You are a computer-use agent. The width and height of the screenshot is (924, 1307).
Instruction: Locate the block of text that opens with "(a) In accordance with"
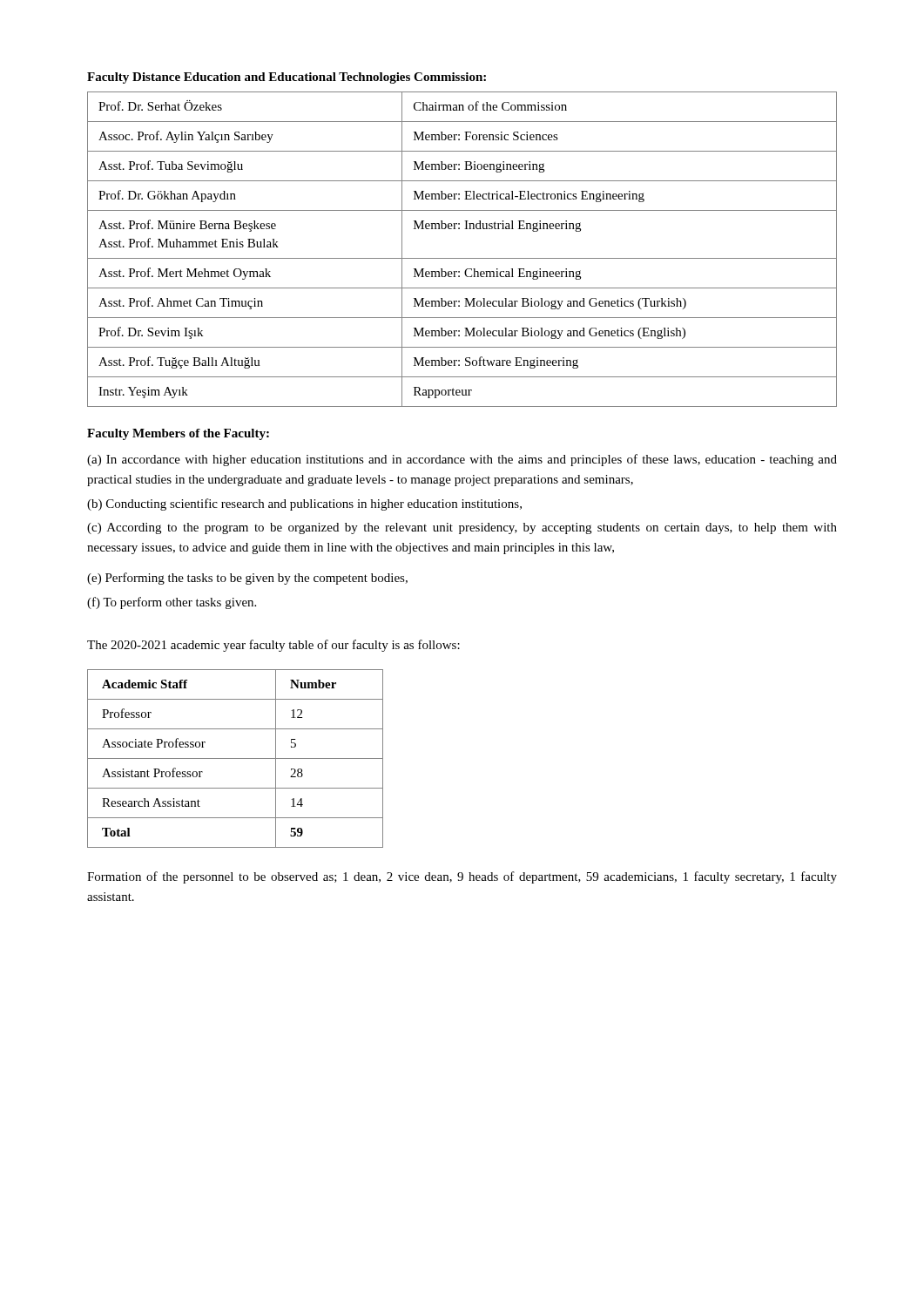(x=462, y=469)
